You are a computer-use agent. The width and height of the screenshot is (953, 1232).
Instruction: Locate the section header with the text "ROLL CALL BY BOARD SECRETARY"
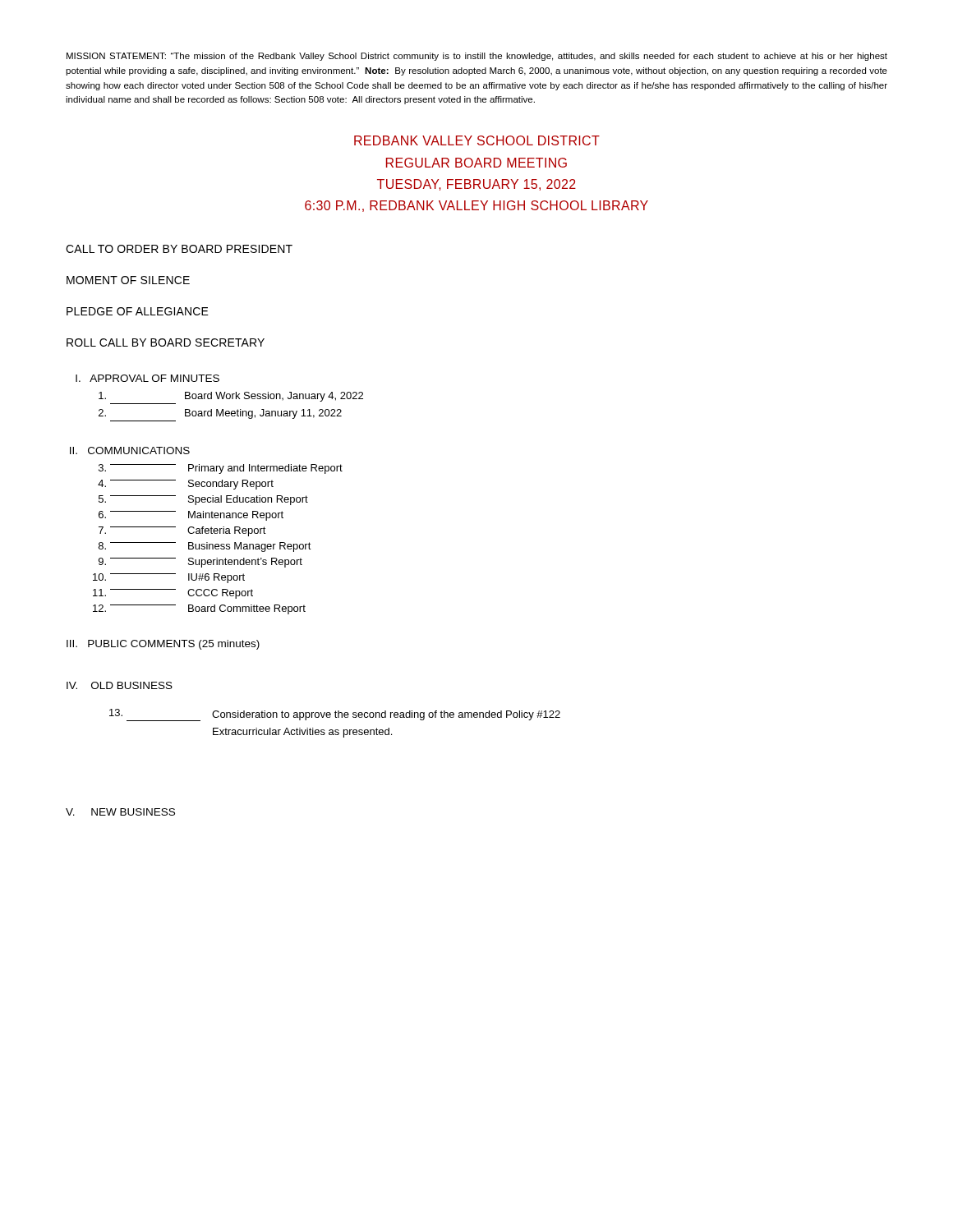click(x=165, y=342)
